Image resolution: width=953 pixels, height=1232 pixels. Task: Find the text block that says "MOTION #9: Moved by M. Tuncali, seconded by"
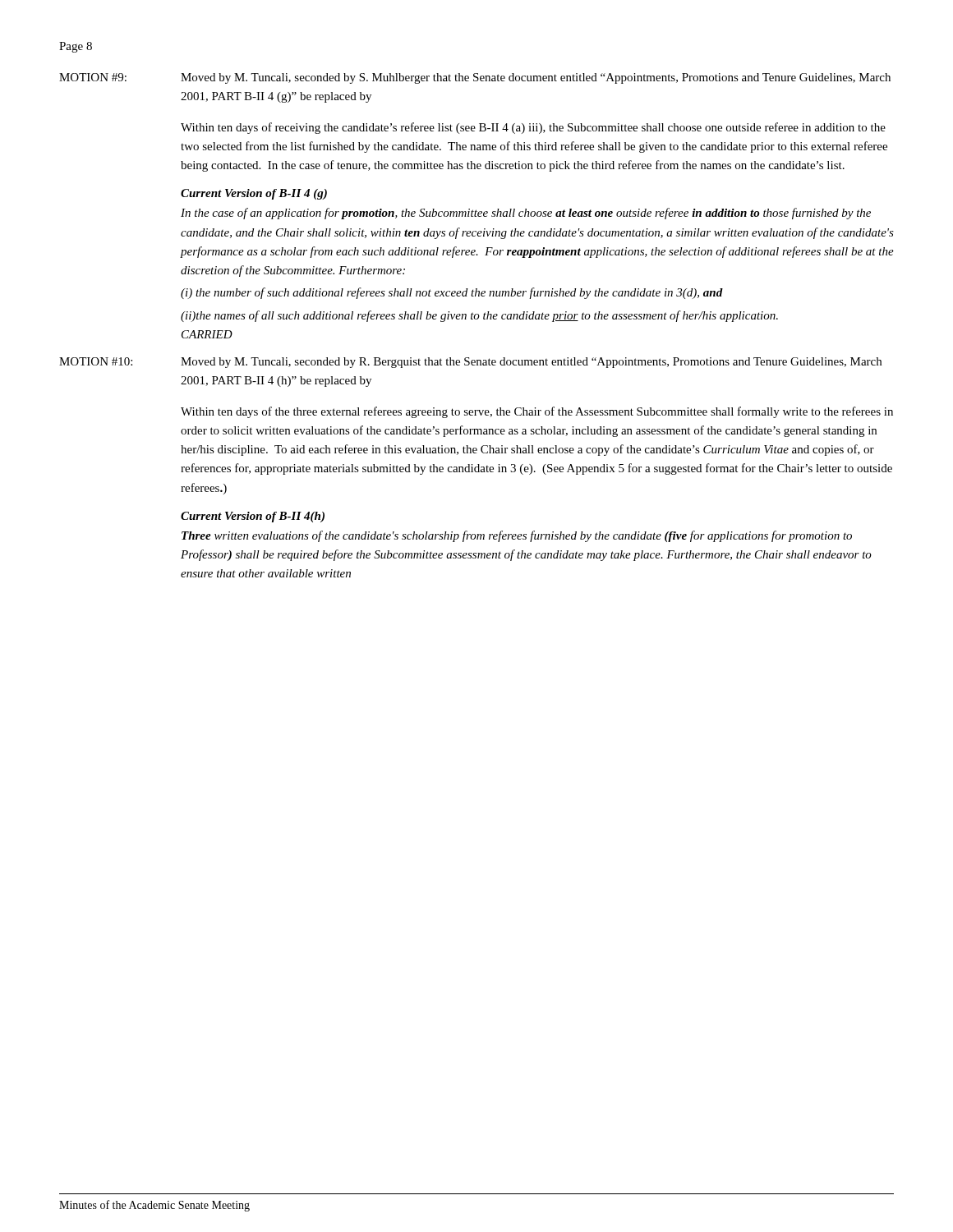(x=476, y=87)
